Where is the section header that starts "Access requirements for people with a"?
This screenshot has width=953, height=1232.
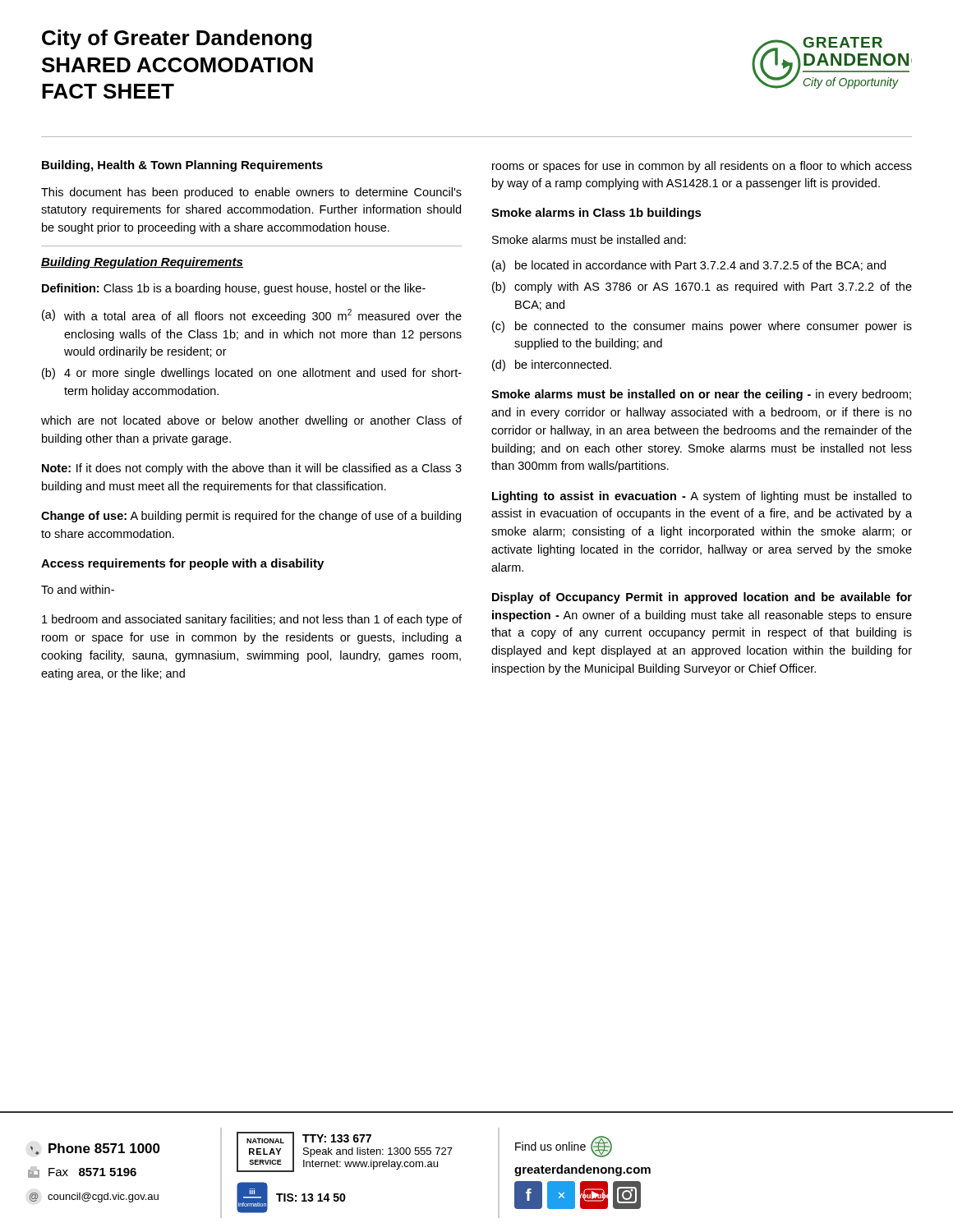(251, 563)
